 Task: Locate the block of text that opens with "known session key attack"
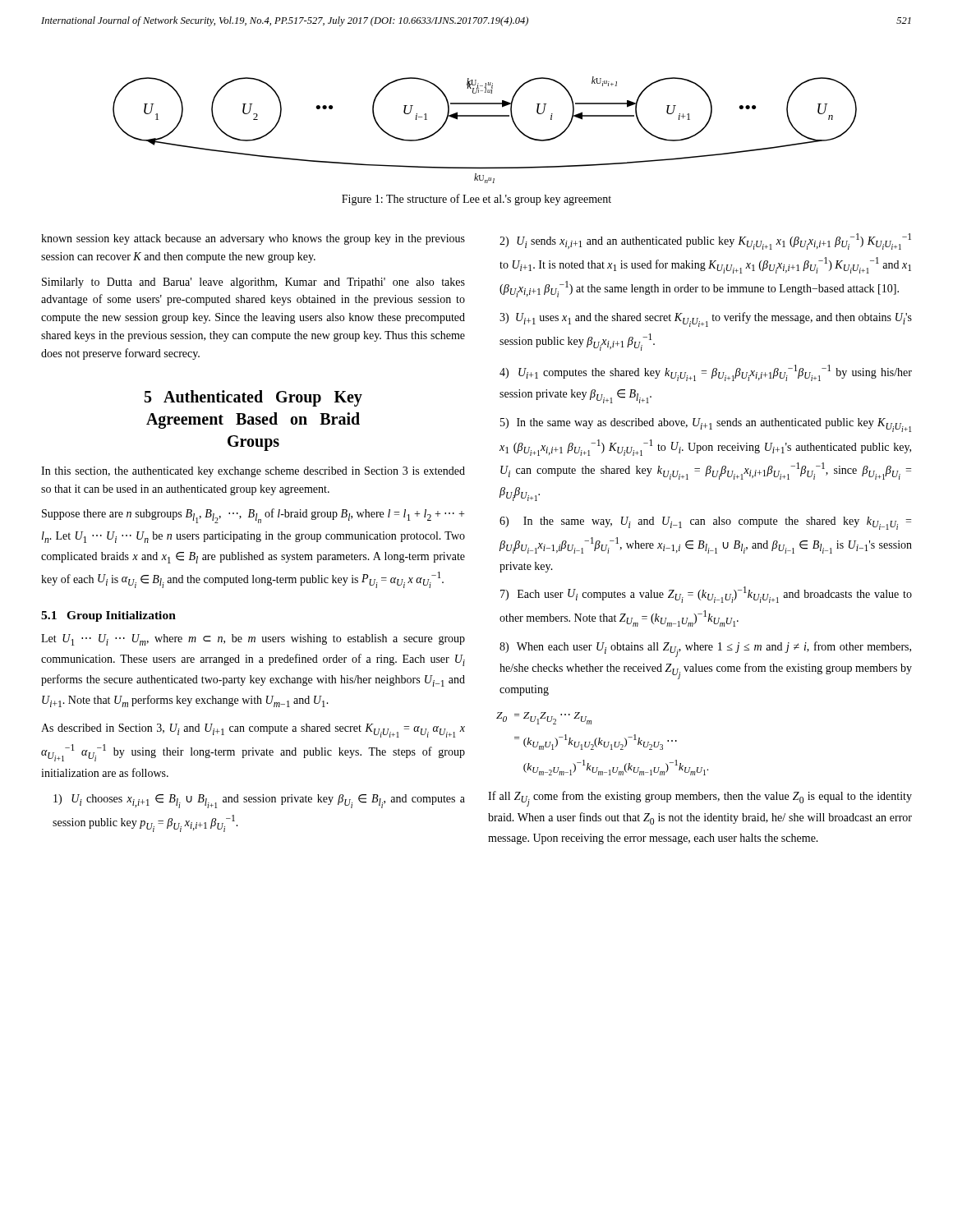coord(253,248)
